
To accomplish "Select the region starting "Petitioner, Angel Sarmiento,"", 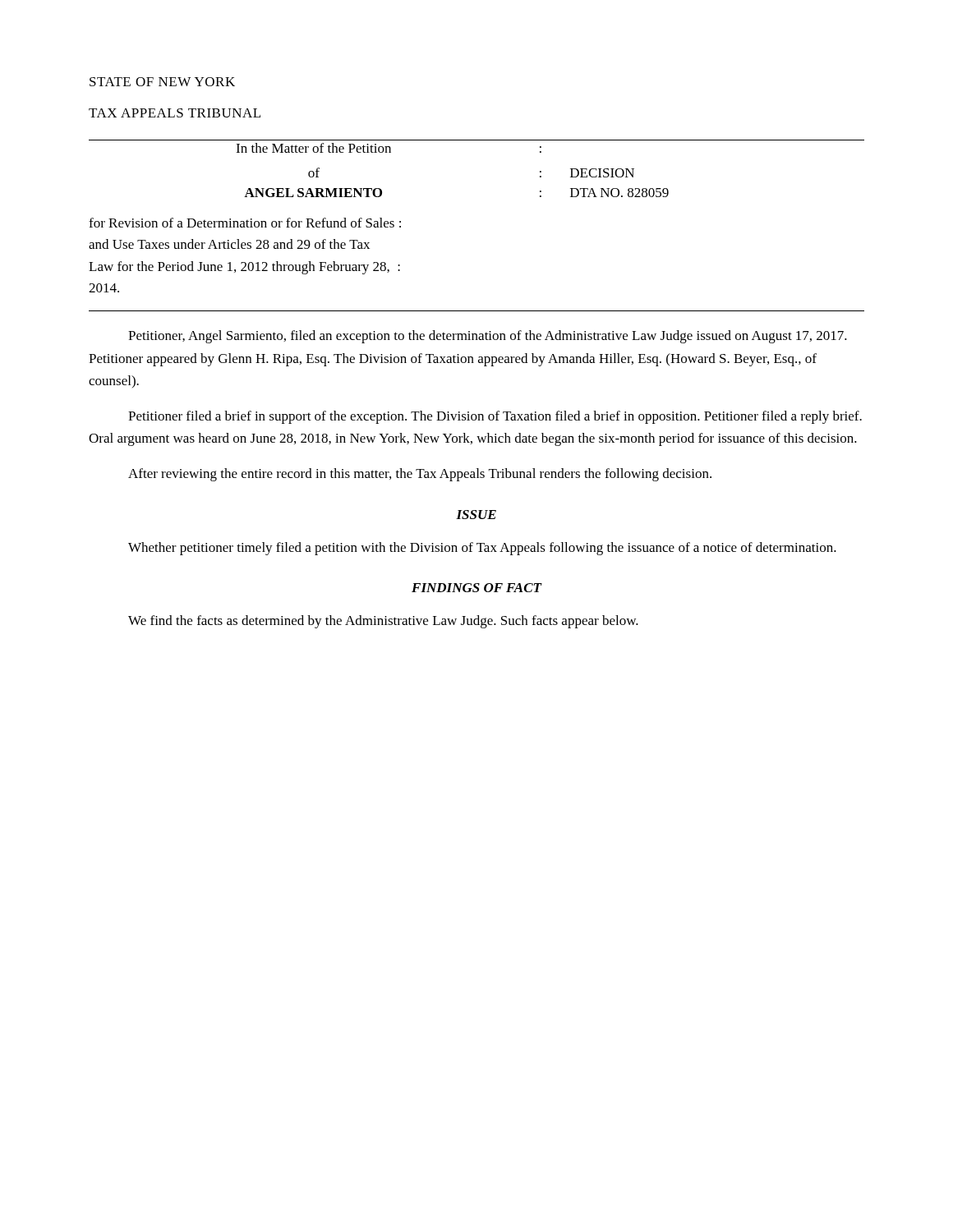I will (468, 358).
